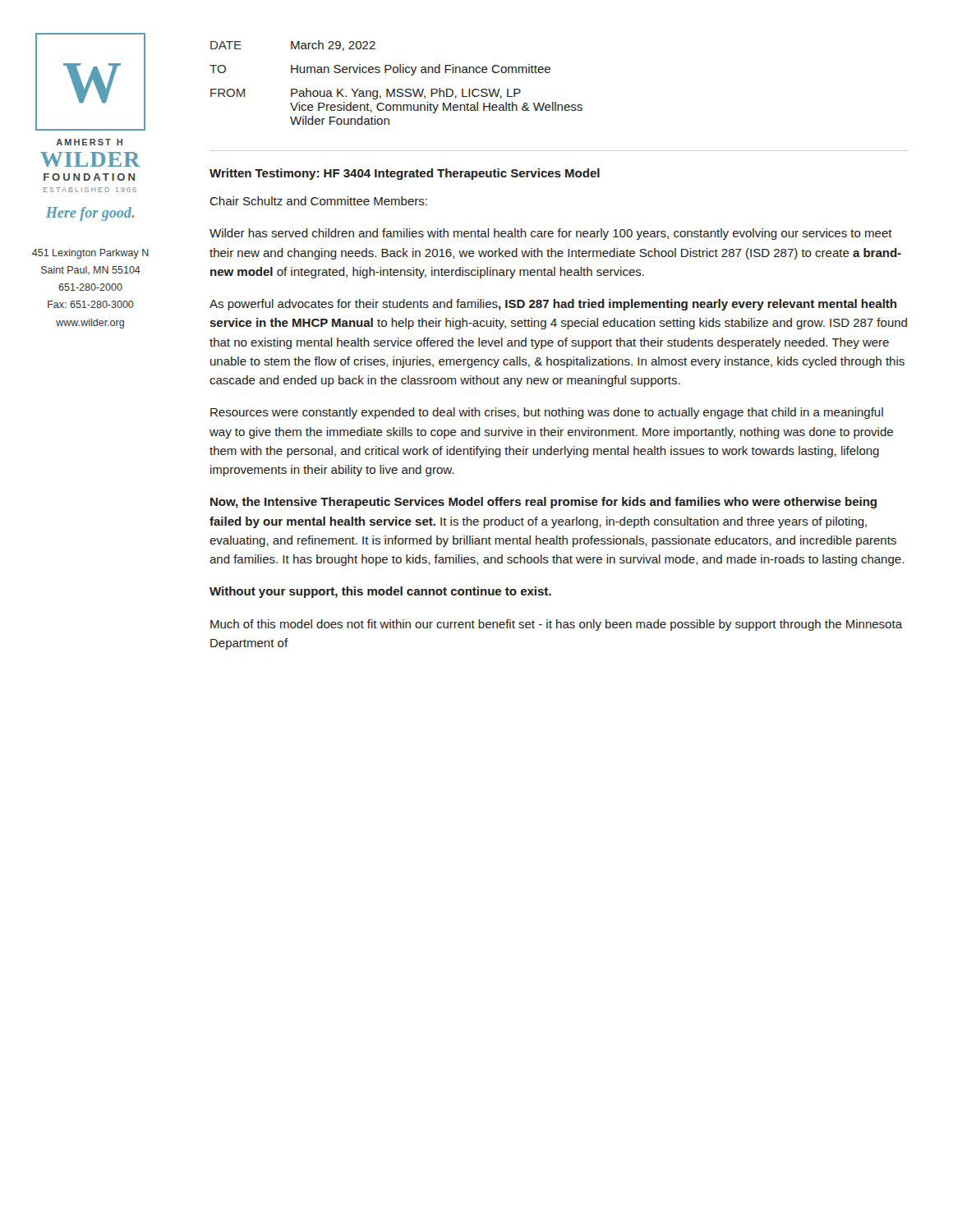Screen dimensions: 1232x953
Task: Click the table
Action: pos(559,83)
